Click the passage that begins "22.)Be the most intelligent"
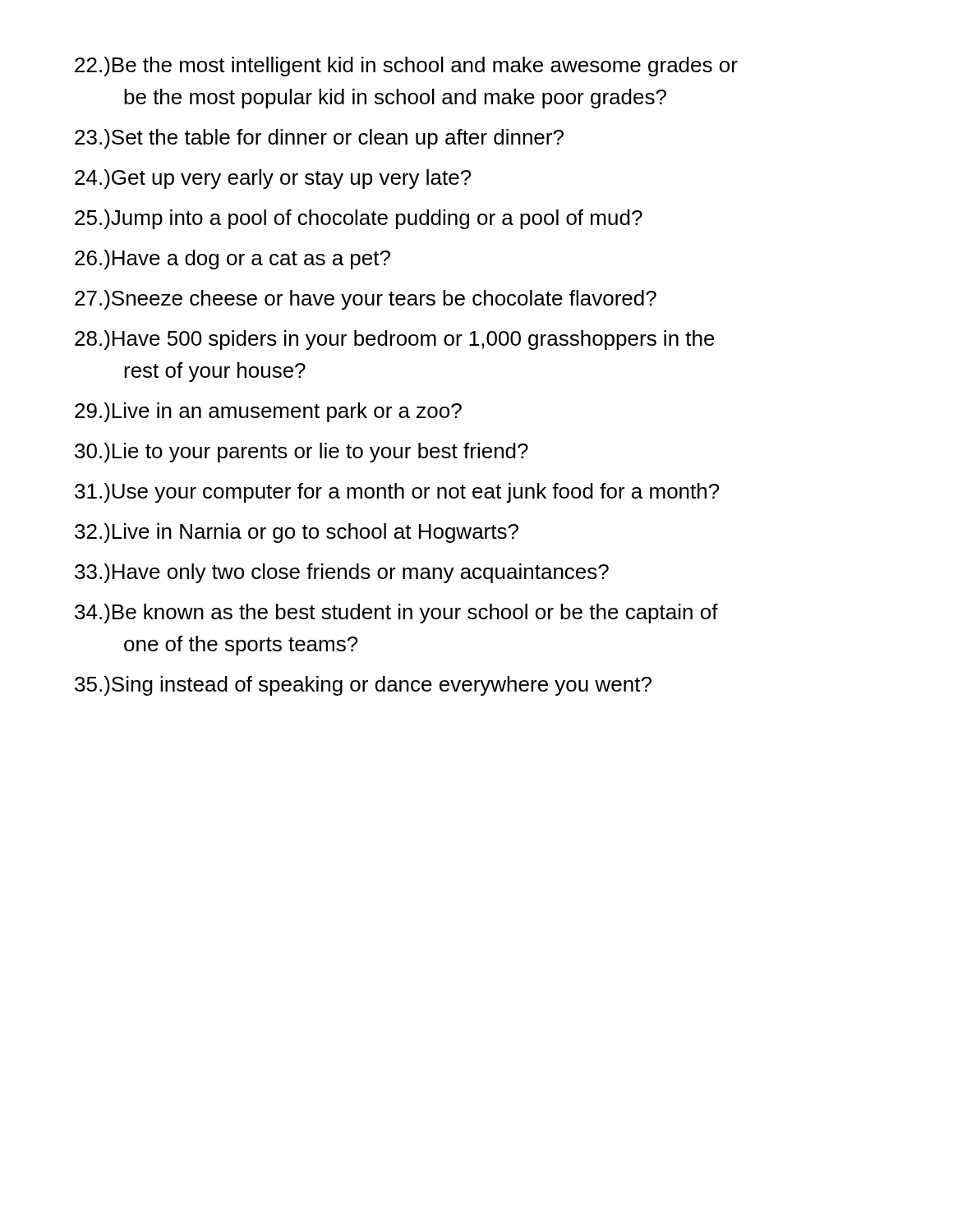This screenshot has height=1232, width=953. [x=476, y=83]
